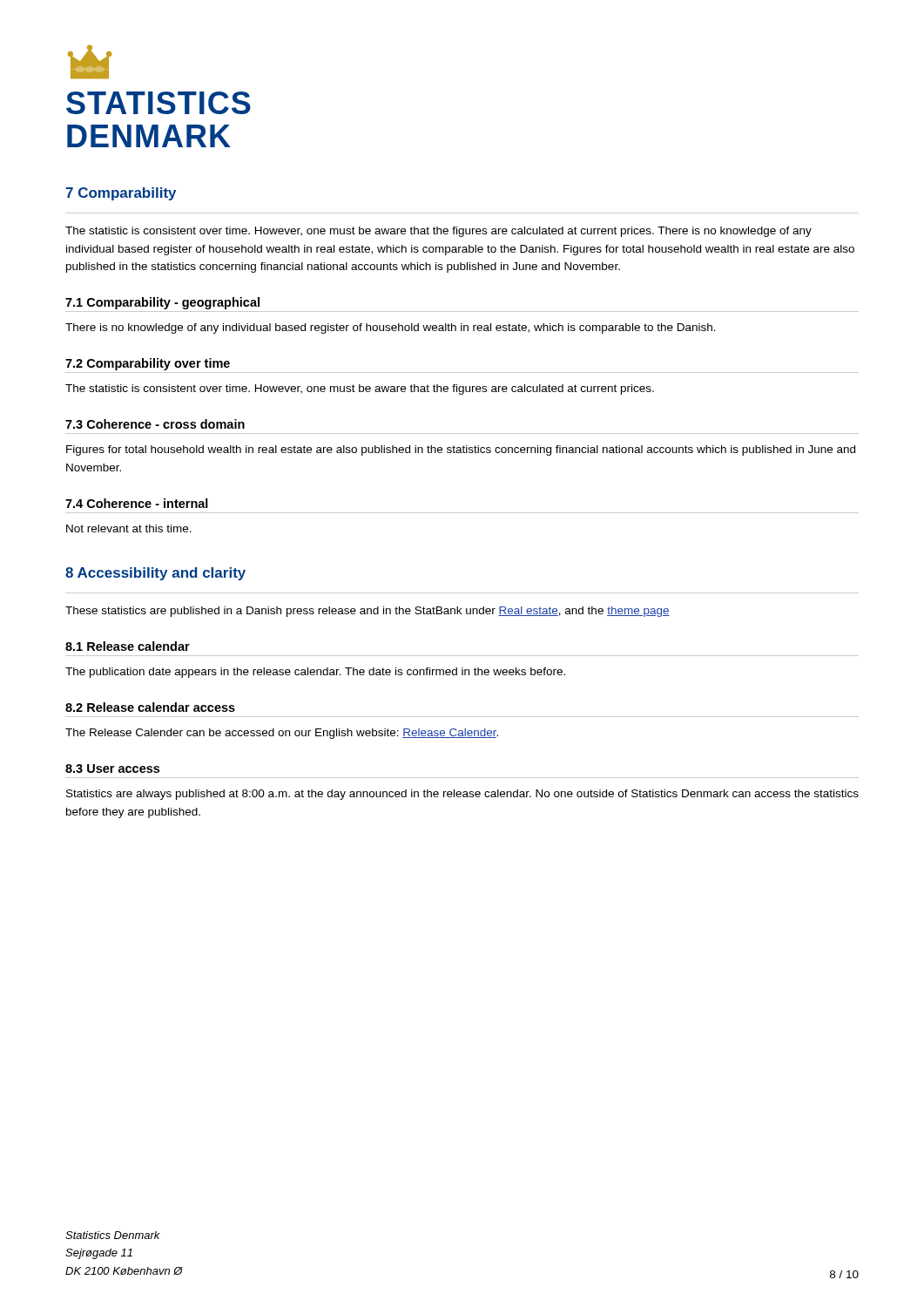Find the text block containing "These statistics are published in"
This screenshot has height=1307, width=924.
[367, 610]
